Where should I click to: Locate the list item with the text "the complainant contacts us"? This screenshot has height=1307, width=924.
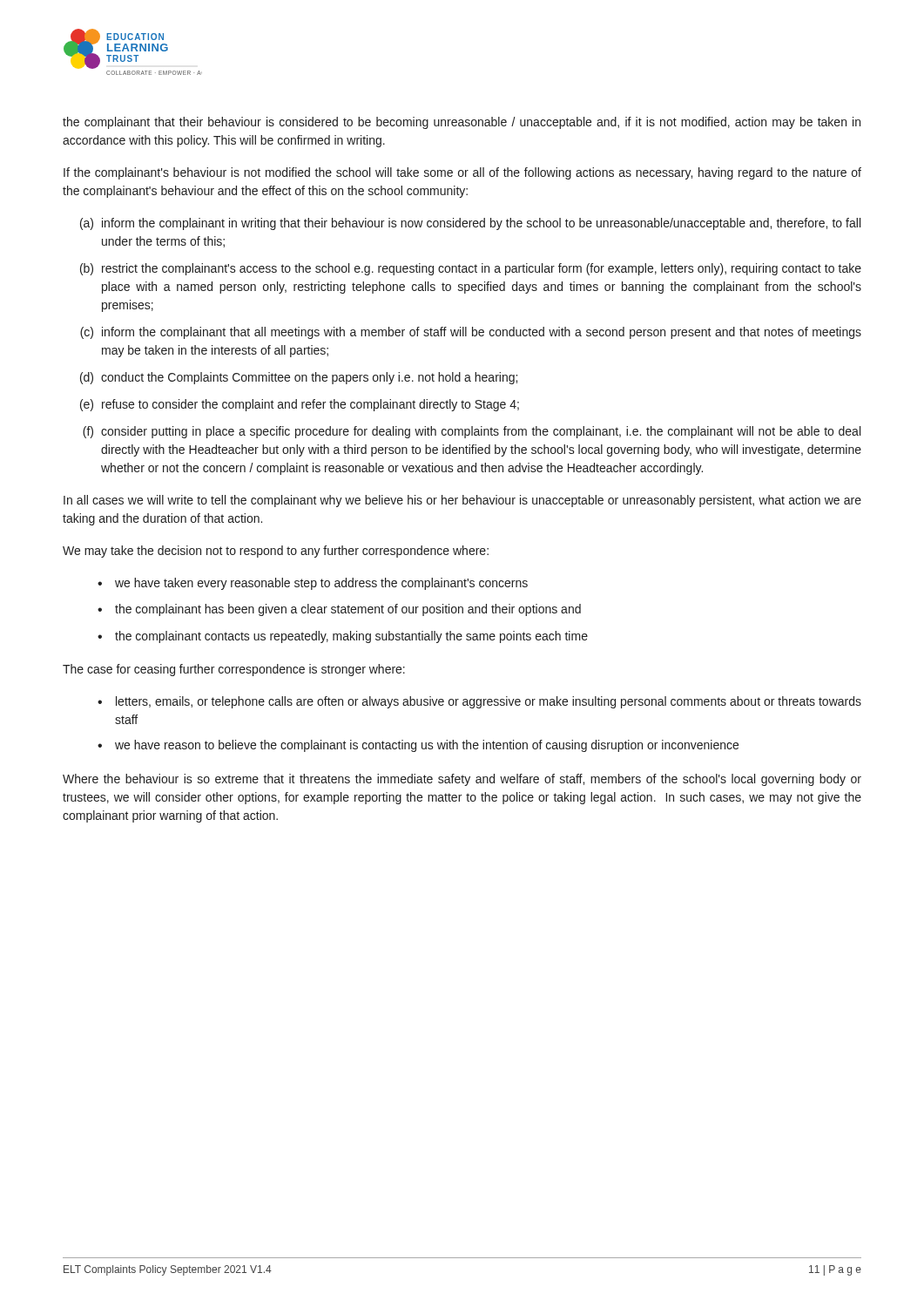[488, 637]
